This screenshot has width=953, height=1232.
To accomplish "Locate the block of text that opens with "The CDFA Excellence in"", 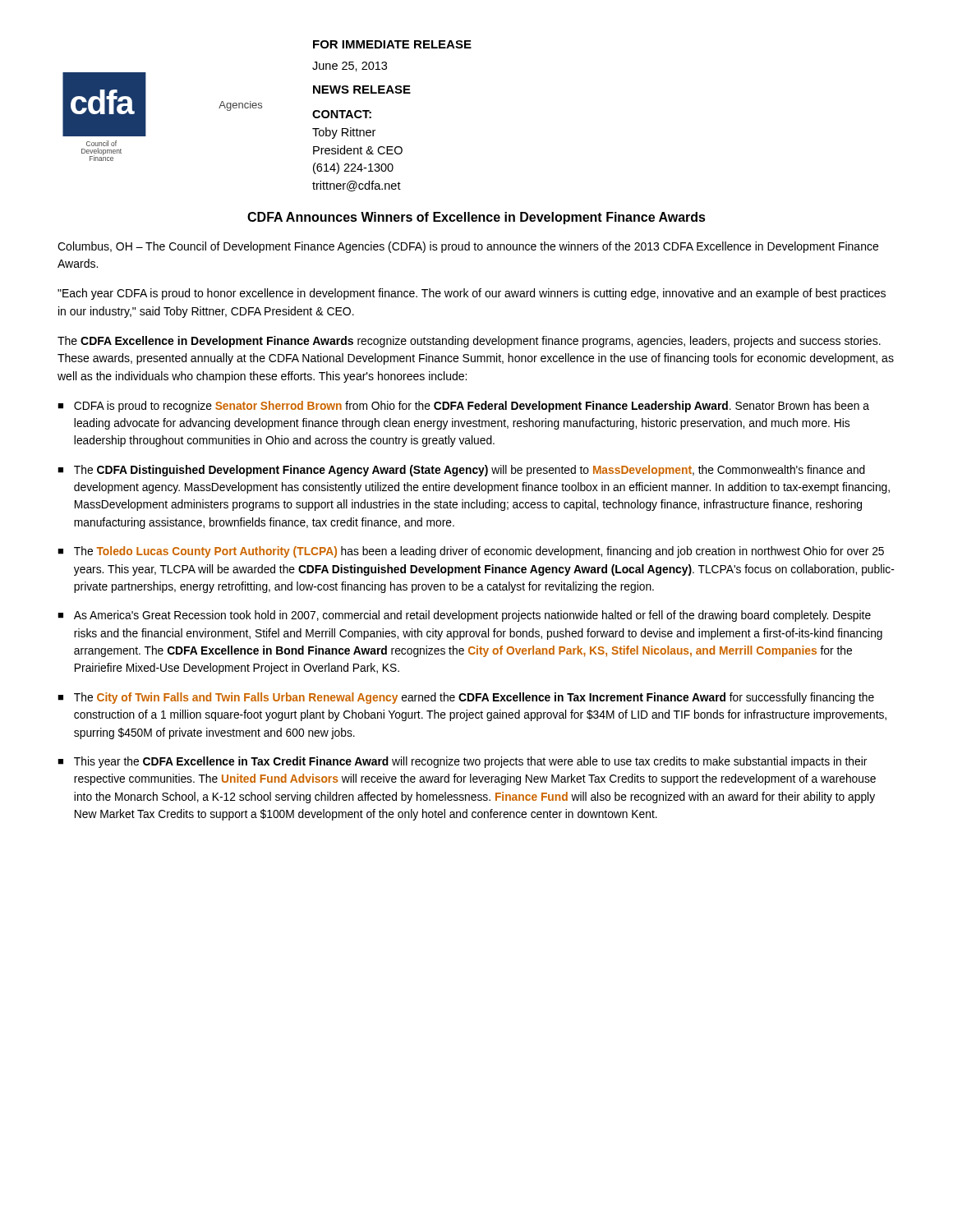I will point(476,358).
